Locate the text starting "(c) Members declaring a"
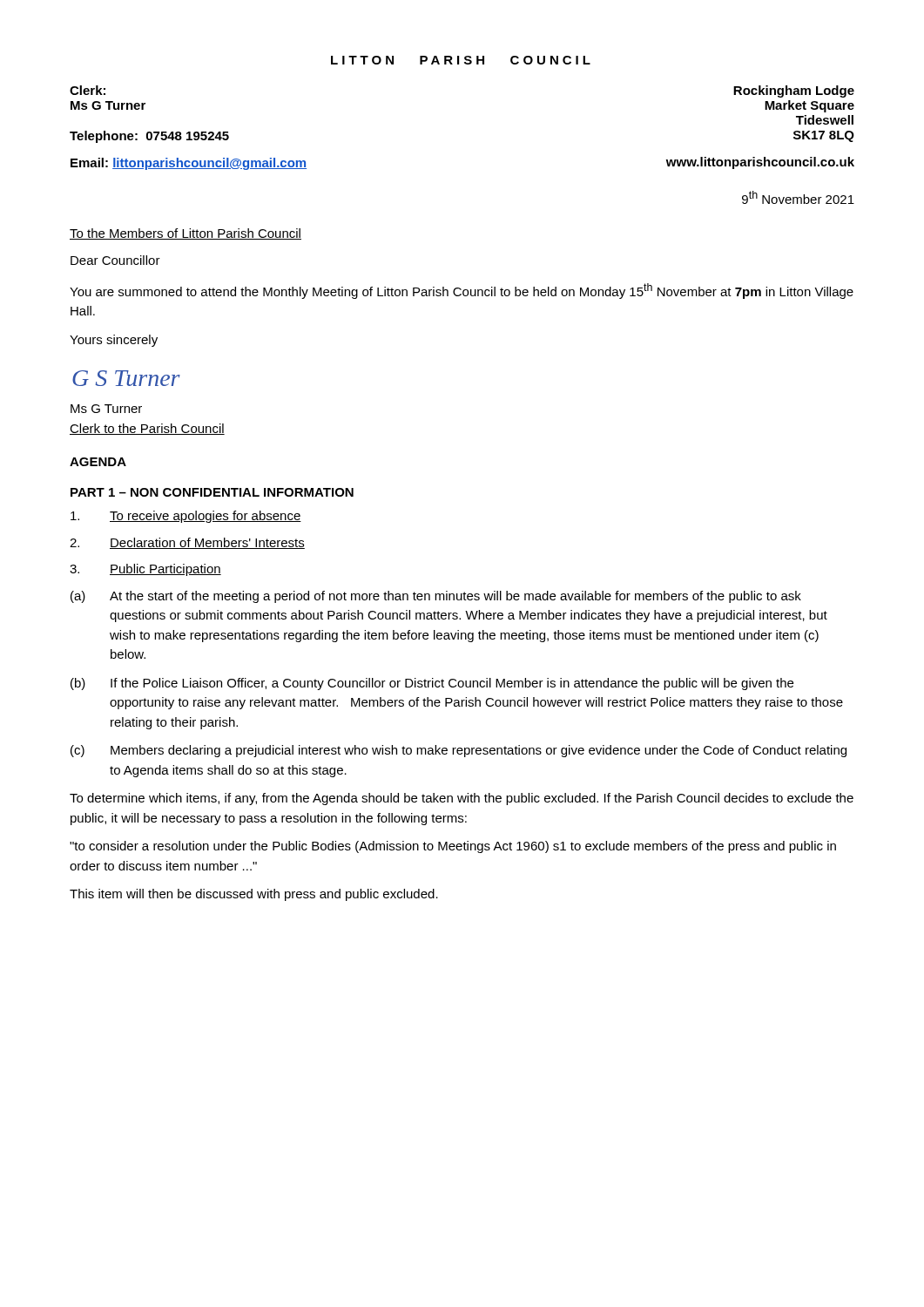Image resolution: width=924 pixels, height=1307 pixels. (462, 760)
